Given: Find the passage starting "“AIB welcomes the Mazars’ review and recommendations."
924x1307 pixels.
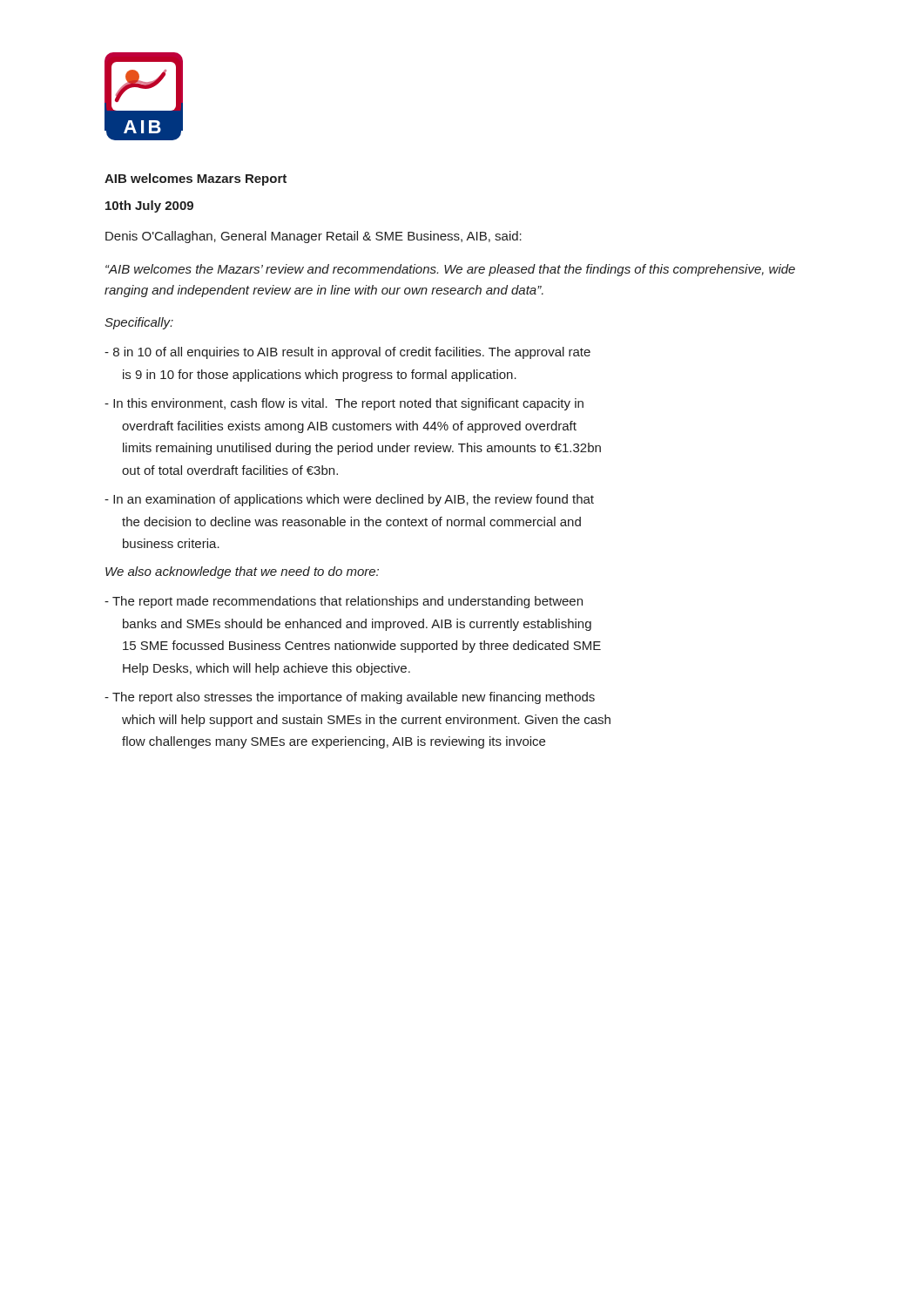Looking at the screenshot, I should [x=450, y=279].
